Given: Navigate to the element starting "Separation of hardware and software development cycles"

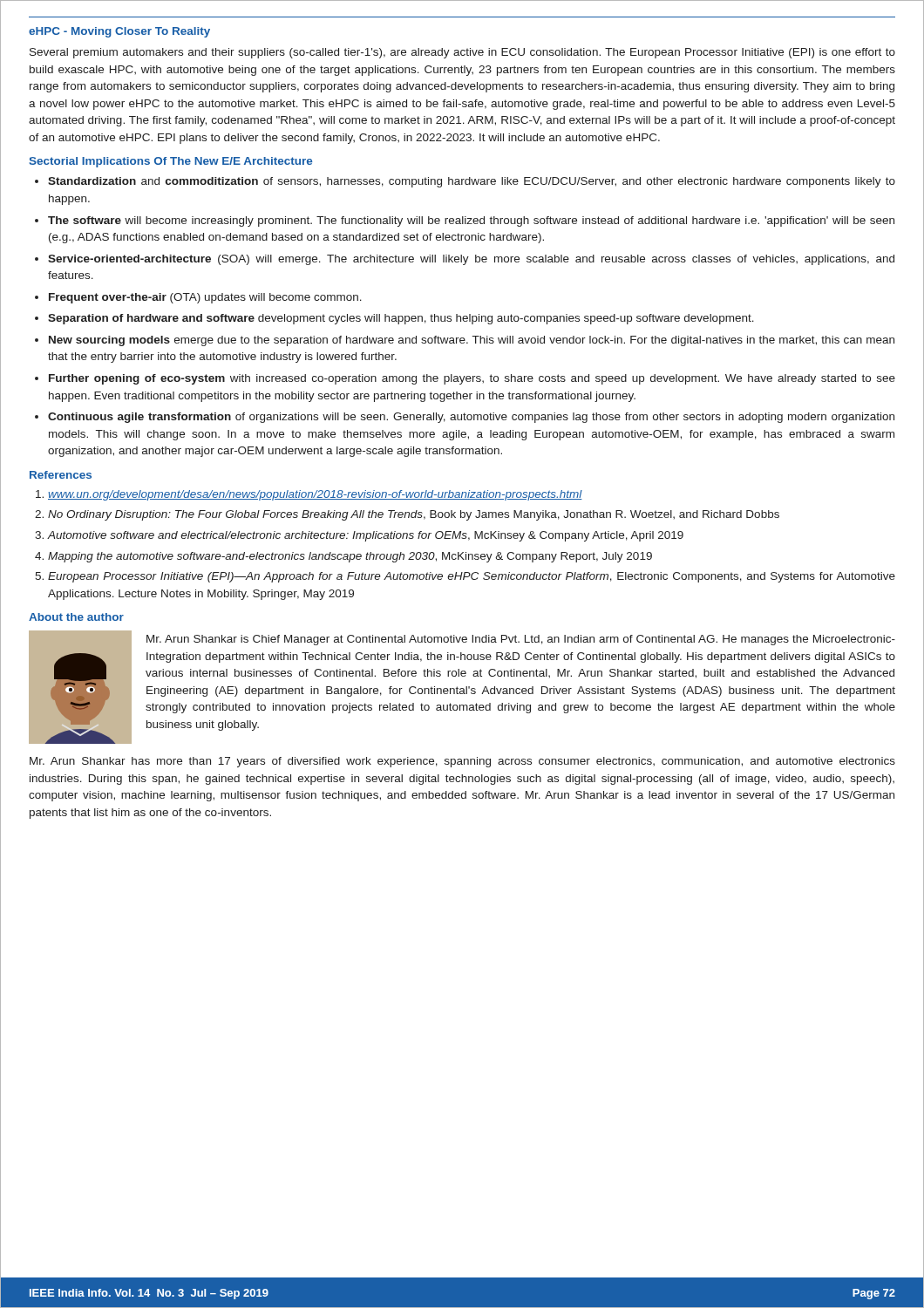Looking at the screenshot, I should [x=401, y=318].
